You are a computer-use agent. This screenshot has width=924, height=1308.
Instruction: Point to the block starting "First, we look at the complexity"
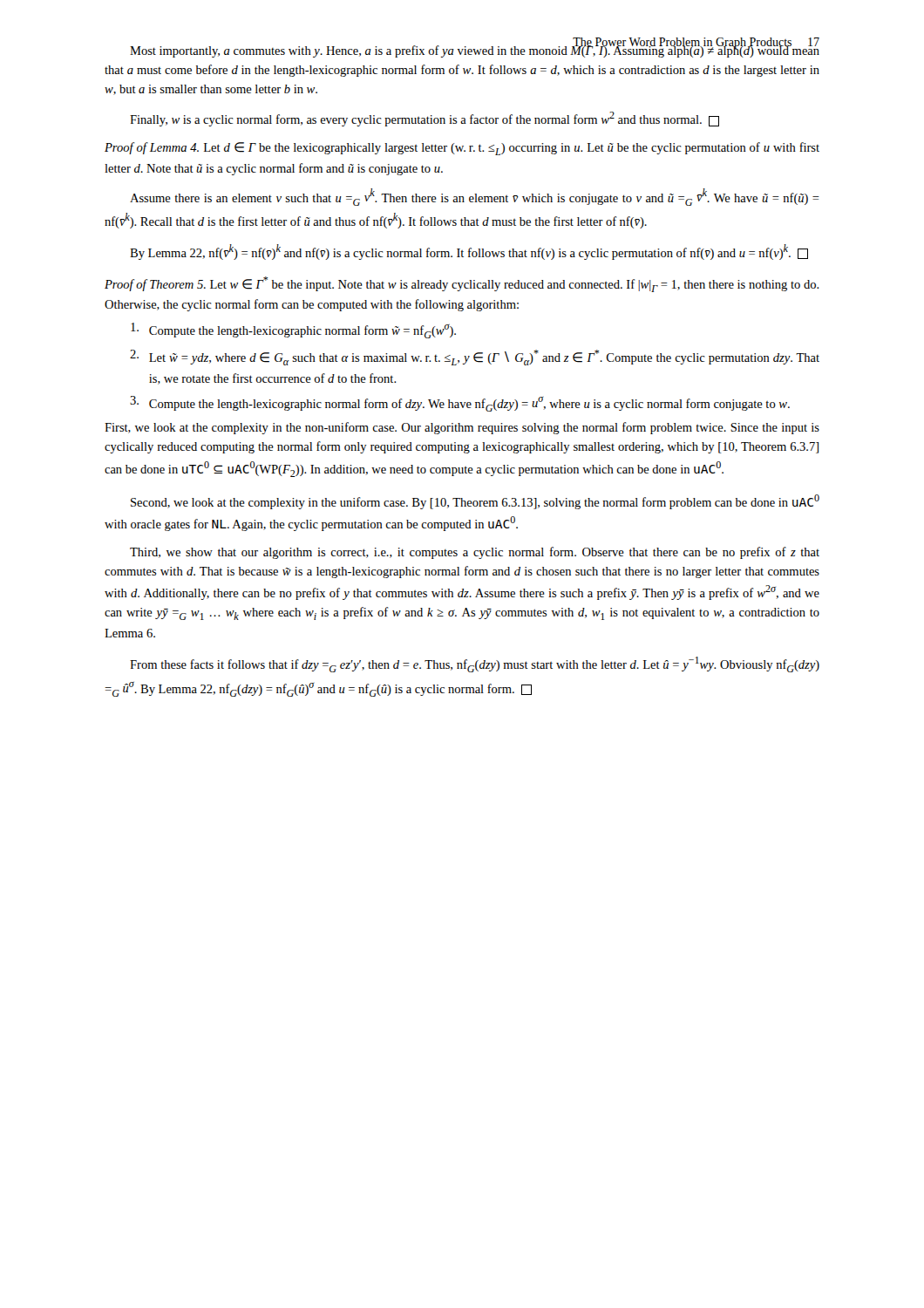tap(462, 450)
